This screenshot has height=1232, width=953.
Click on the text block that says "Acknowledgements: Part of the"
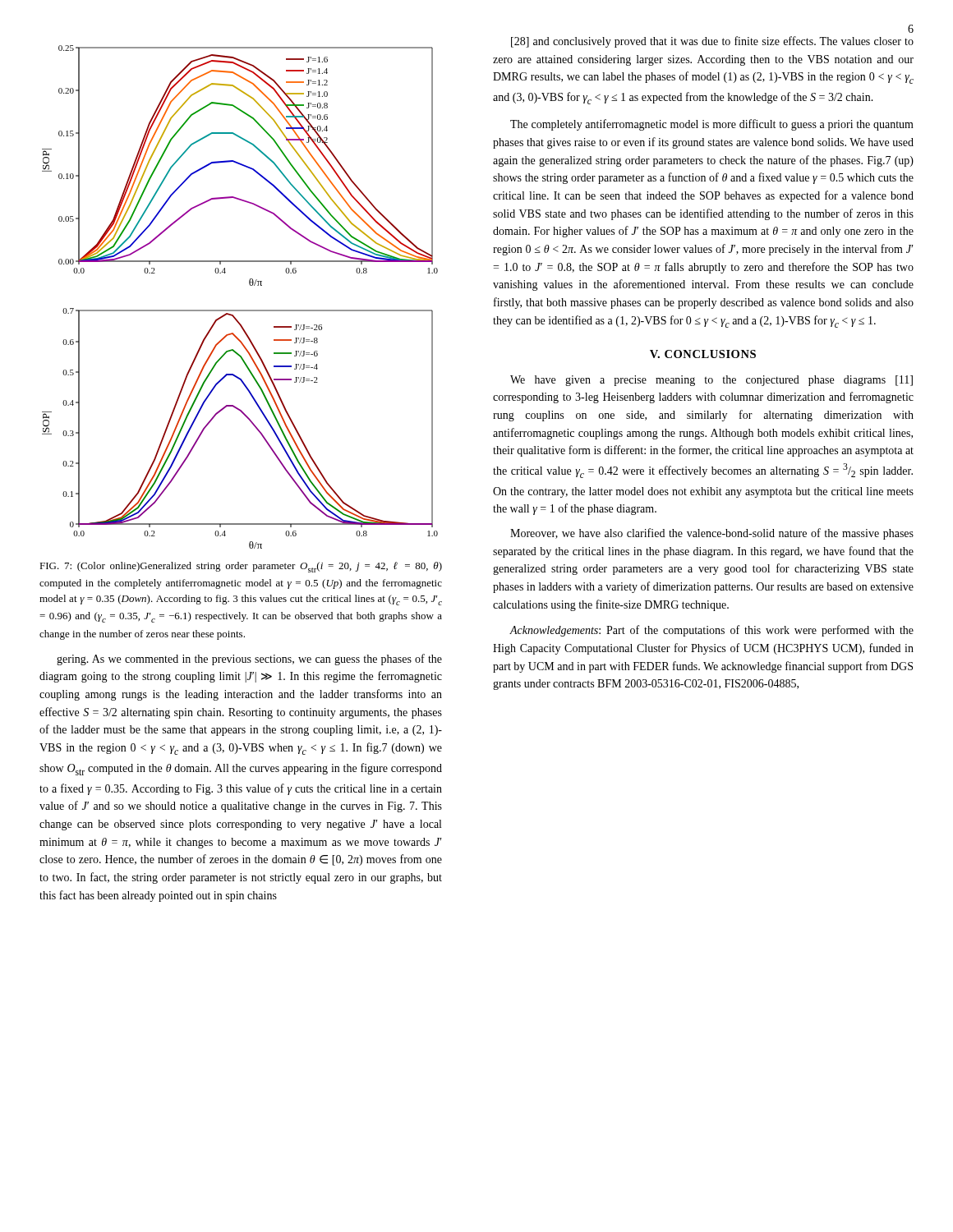(703, 658)
